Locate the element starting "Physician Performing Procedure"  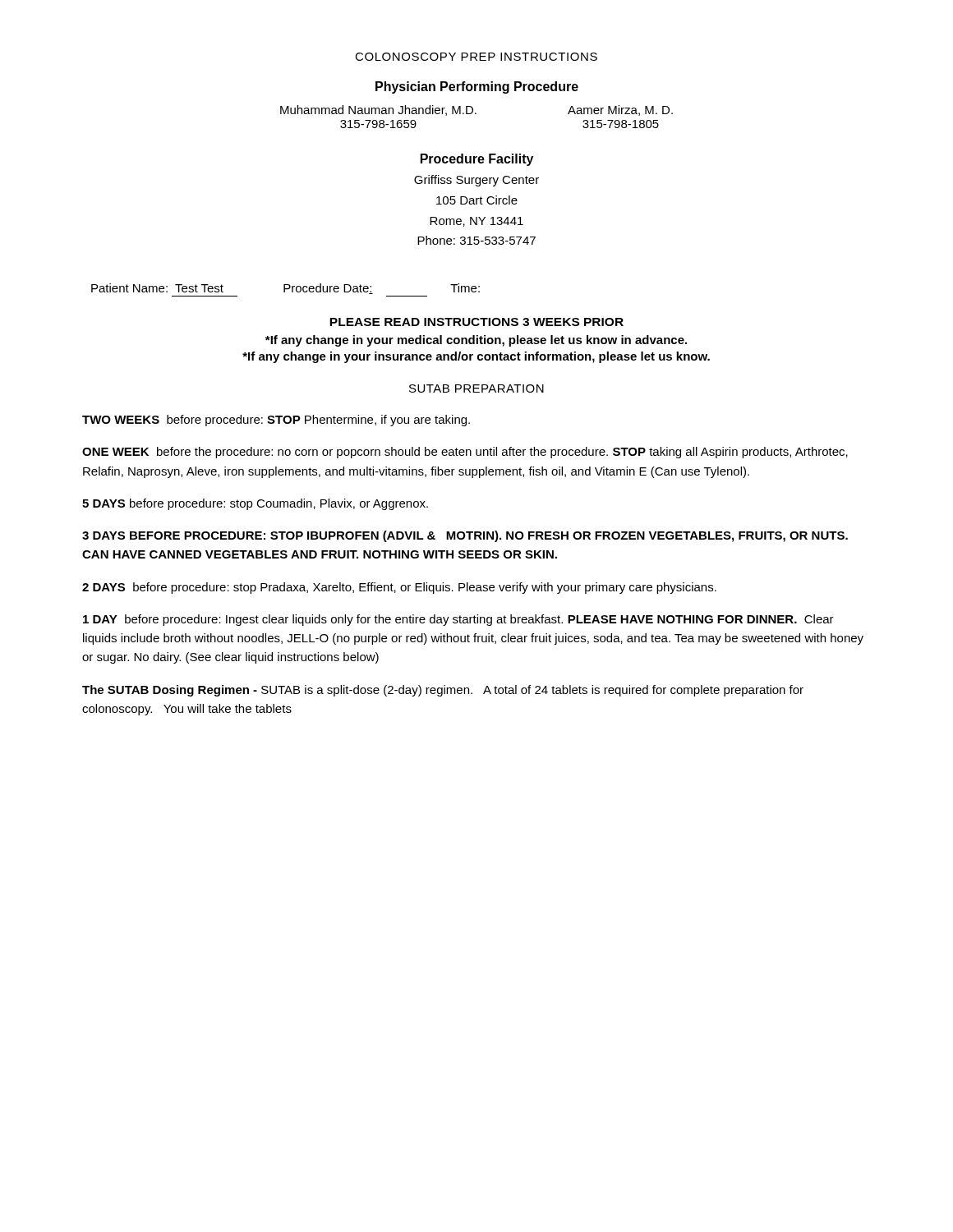tap(476, 87)
